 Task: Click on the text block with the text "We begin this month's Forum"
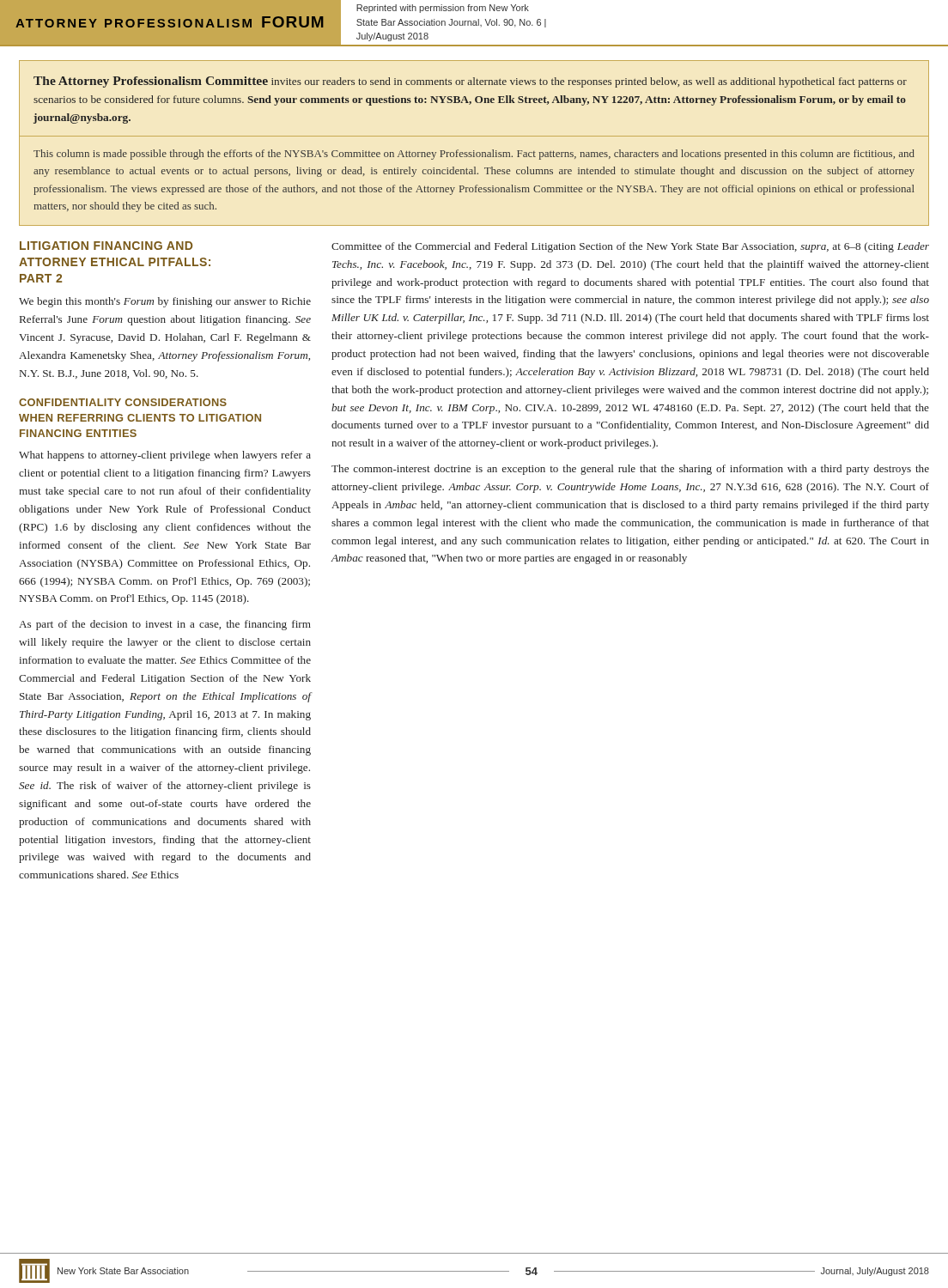pyautogui.click(x=165, y=337)
